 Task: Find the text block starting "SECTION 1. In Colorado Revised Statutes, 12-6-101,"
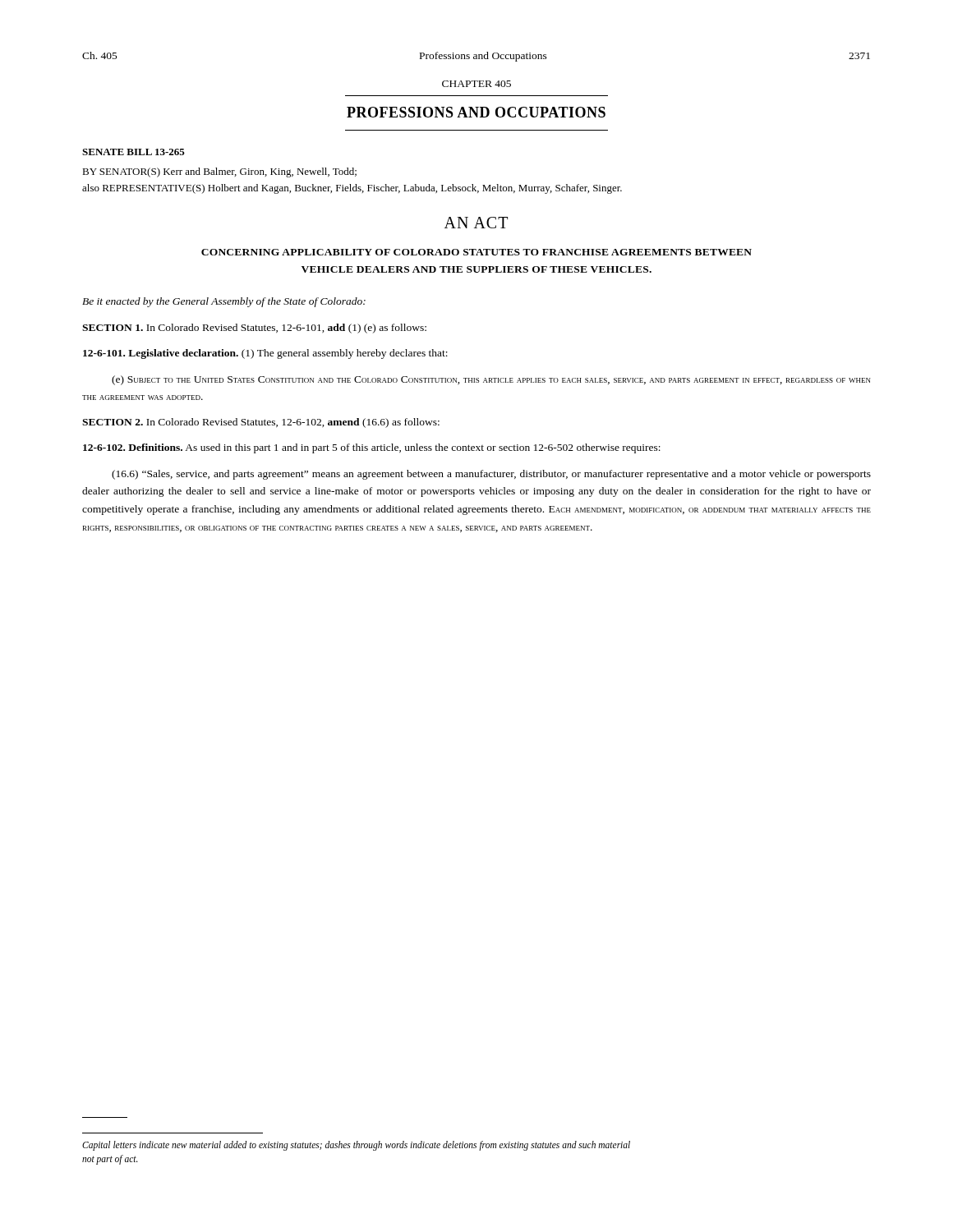(x=255, y=327)
